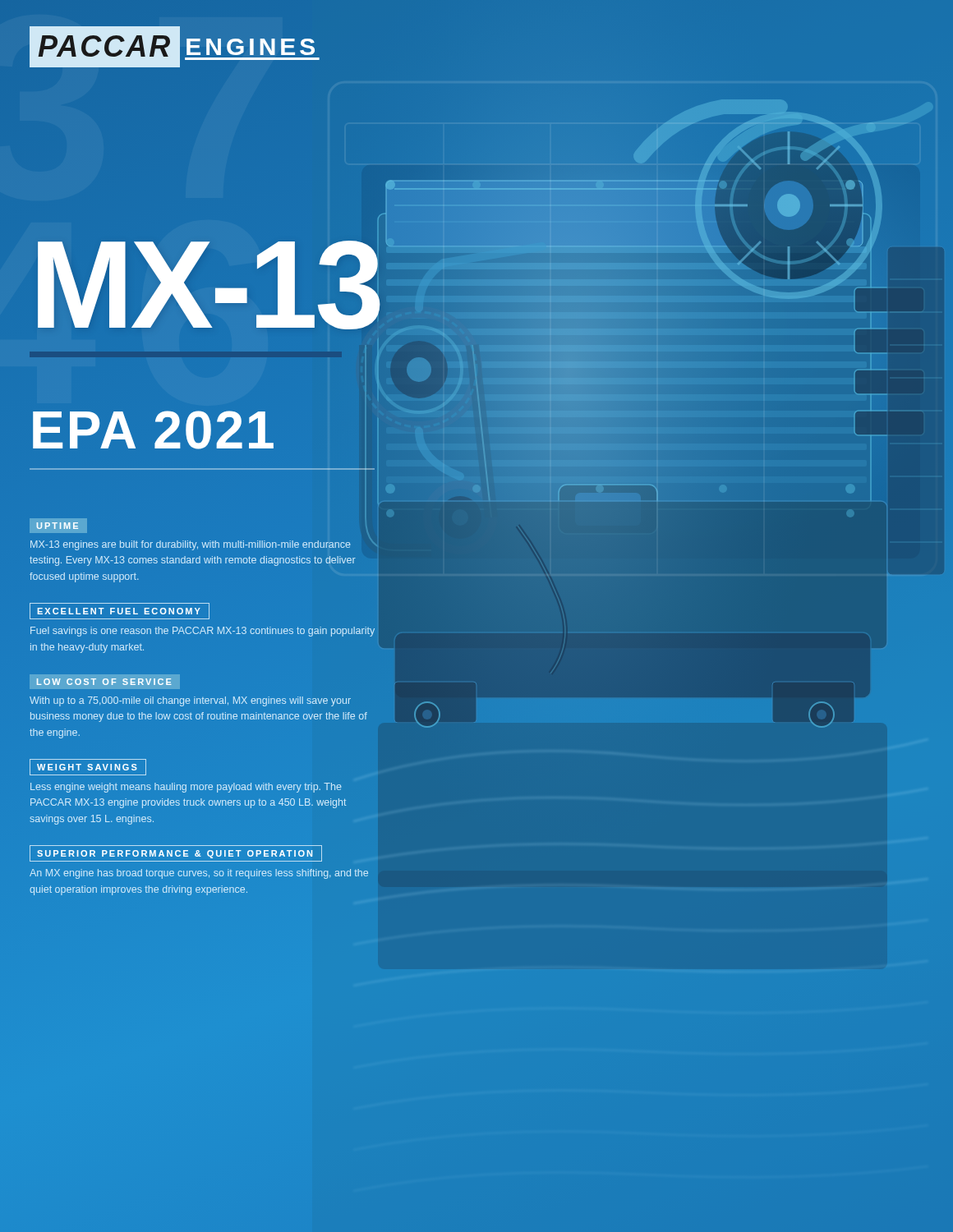Point to "EPA 2021"
Viewport: 953px width, 1232px height.
tap(202, 437)
